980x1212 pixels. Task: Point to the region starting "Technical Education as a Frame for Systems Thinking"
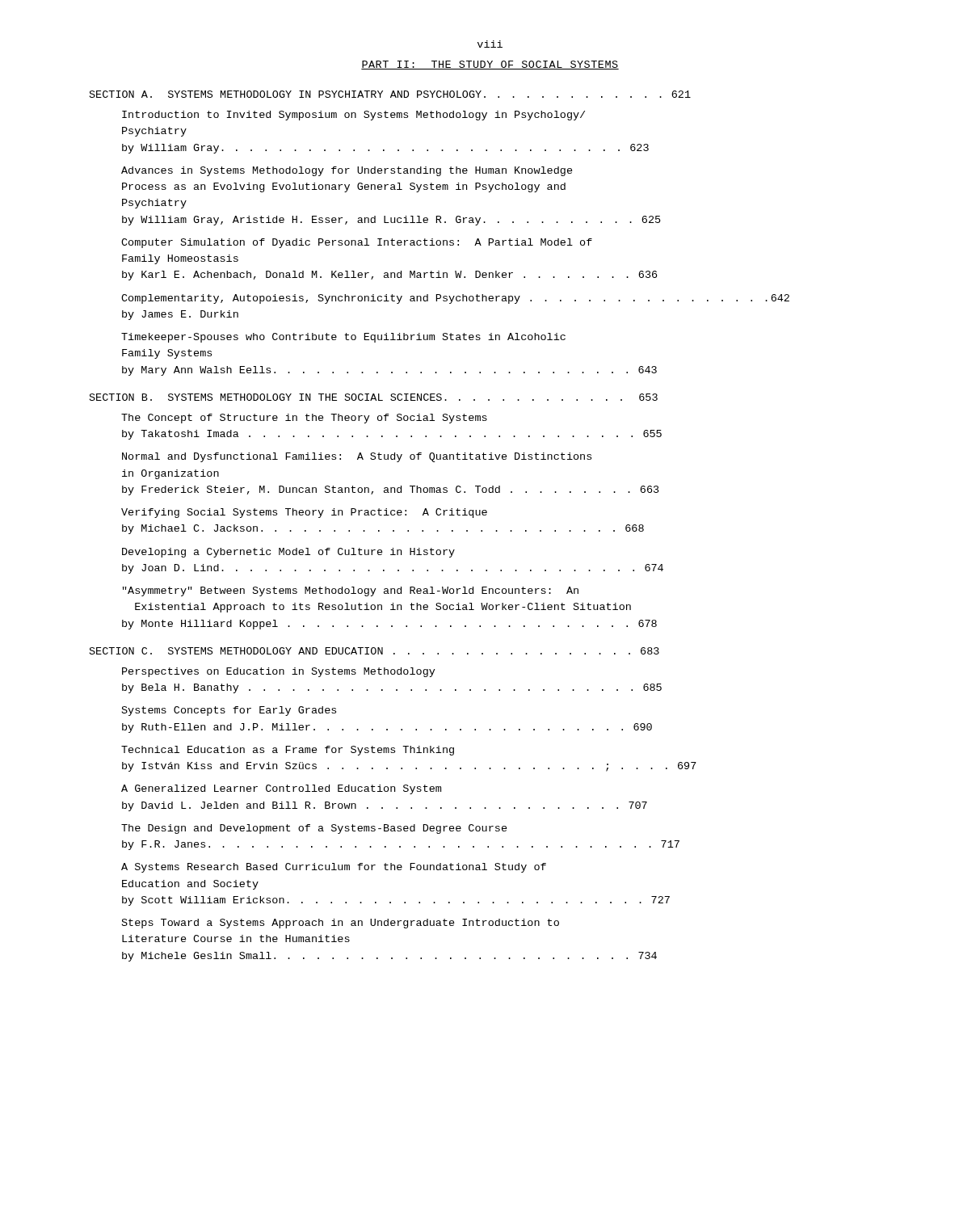point(506,759)
